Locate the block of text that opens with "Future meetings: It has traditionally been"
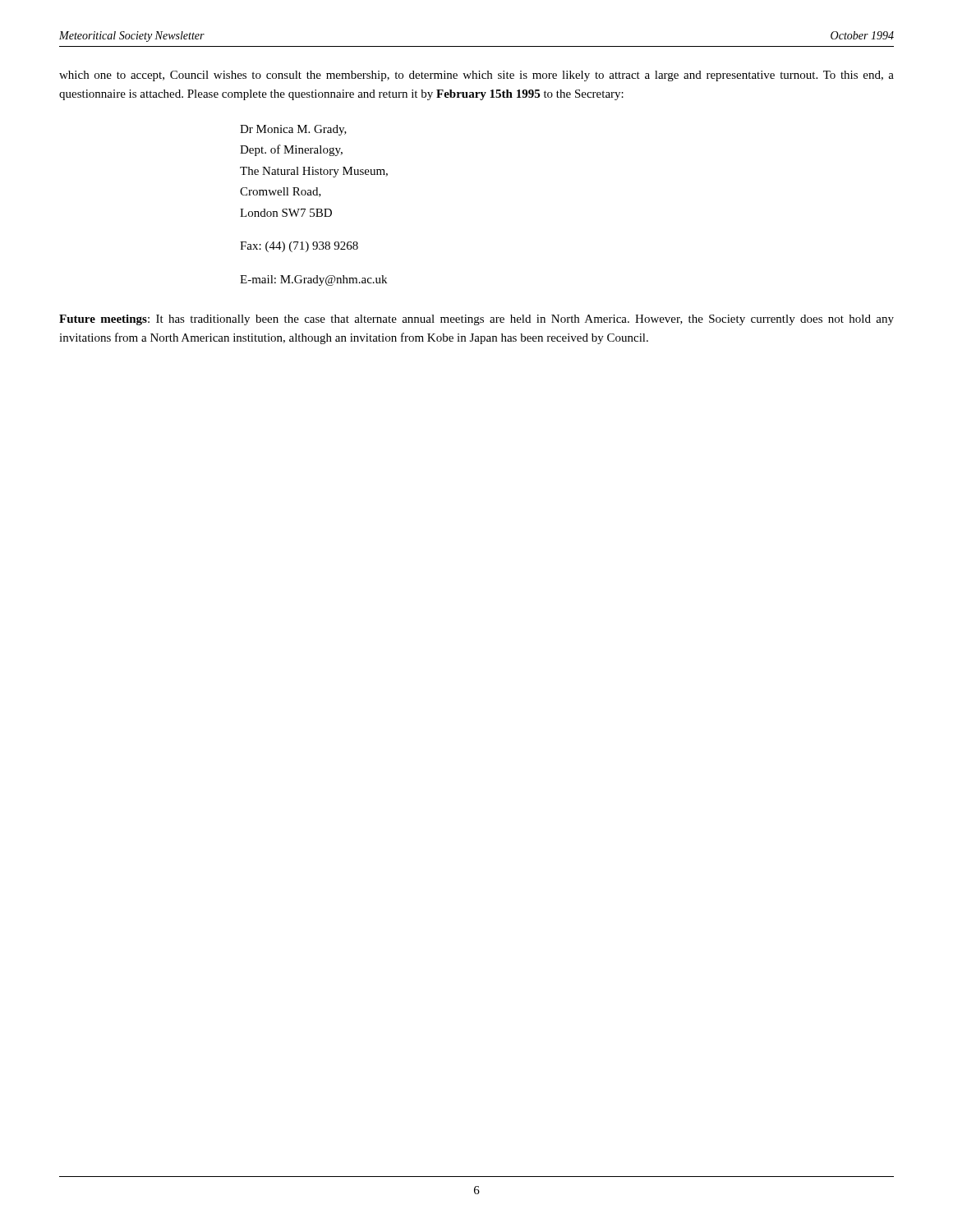This screenshot has height=1232, width=953. 476,328
